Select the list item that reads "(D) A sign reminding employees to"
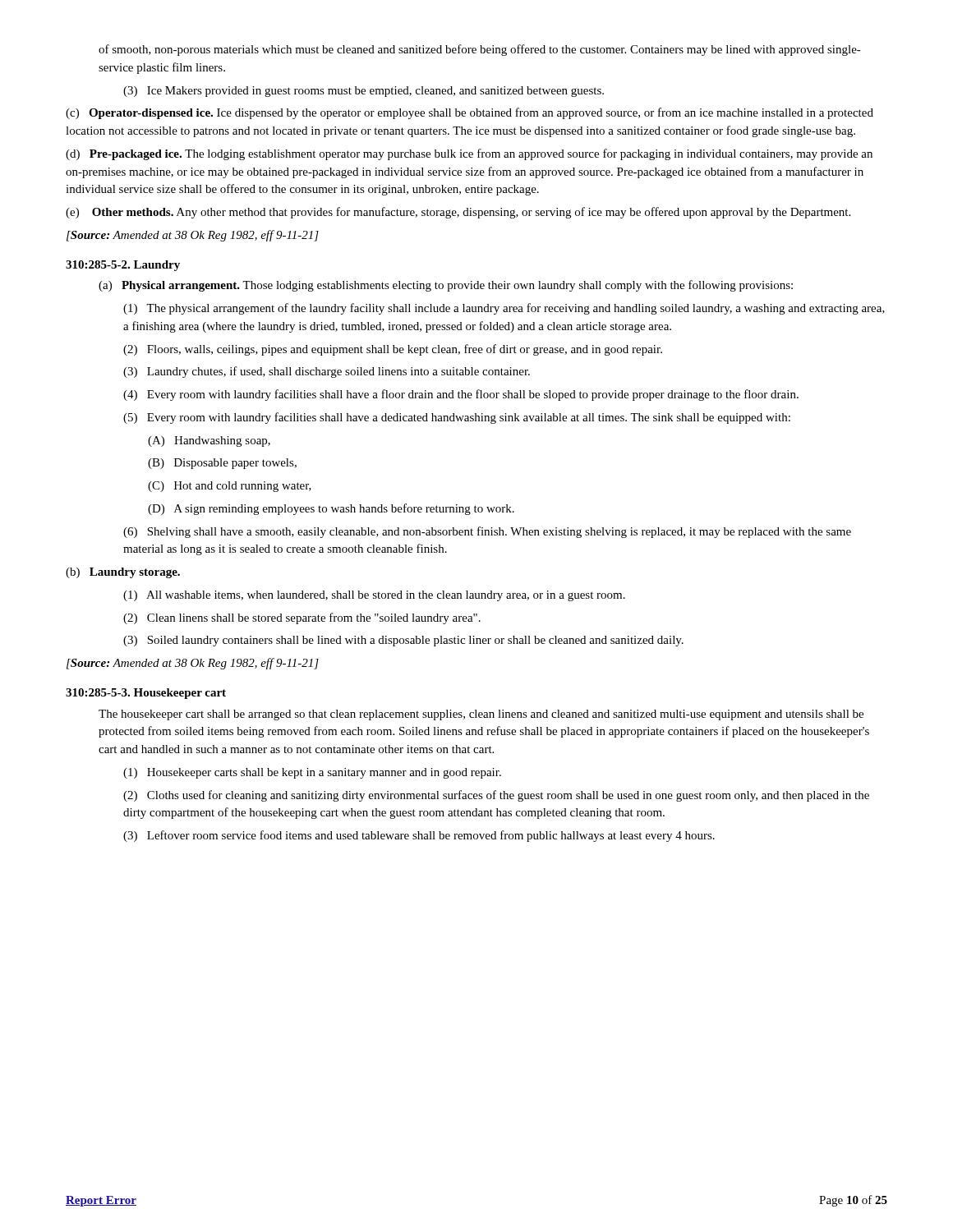The height and width of the screenshot is (1232, 953). (331, 508)
